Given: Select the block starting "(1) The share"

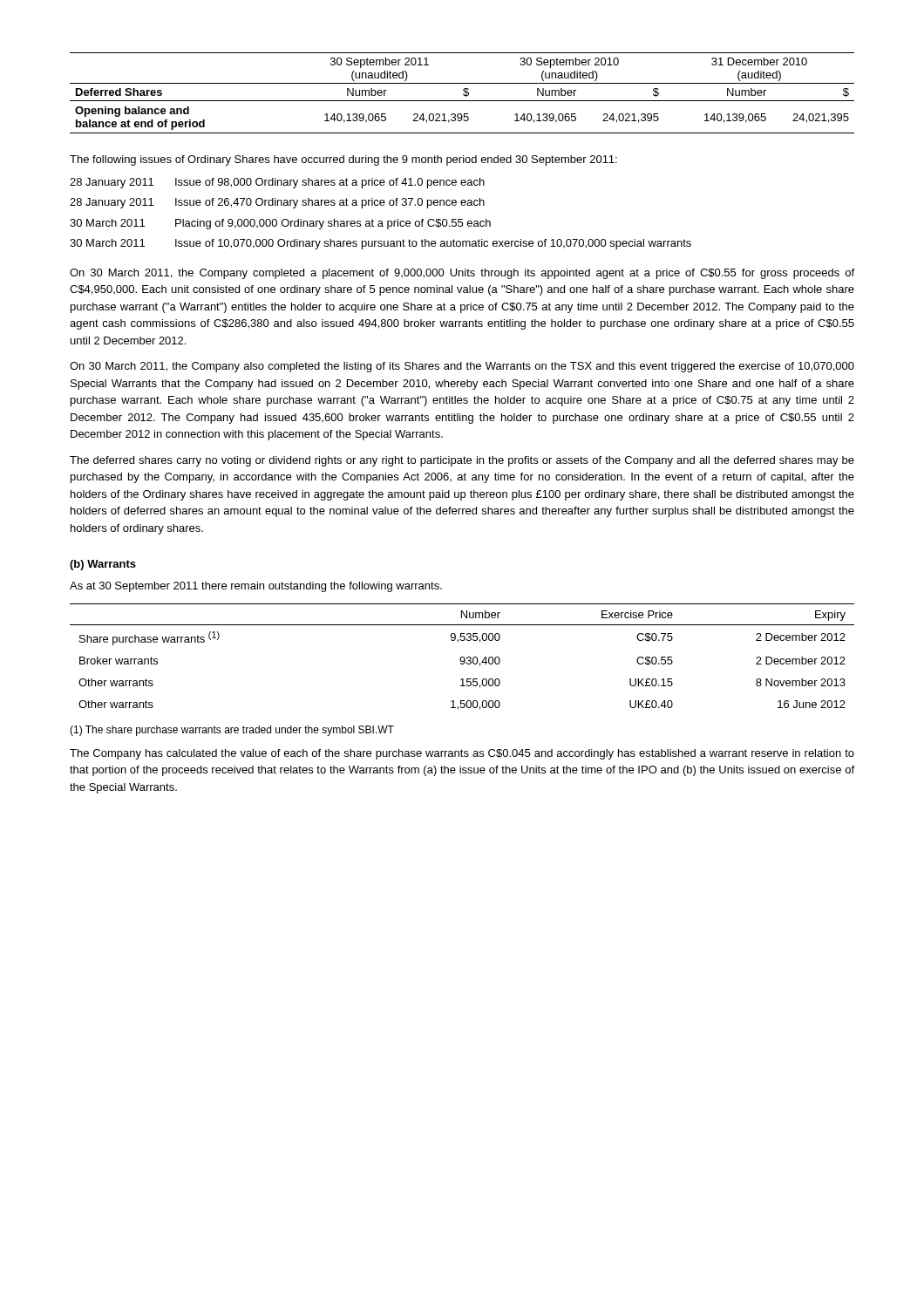Looking at the screenshot, I should tap(232, 730).
